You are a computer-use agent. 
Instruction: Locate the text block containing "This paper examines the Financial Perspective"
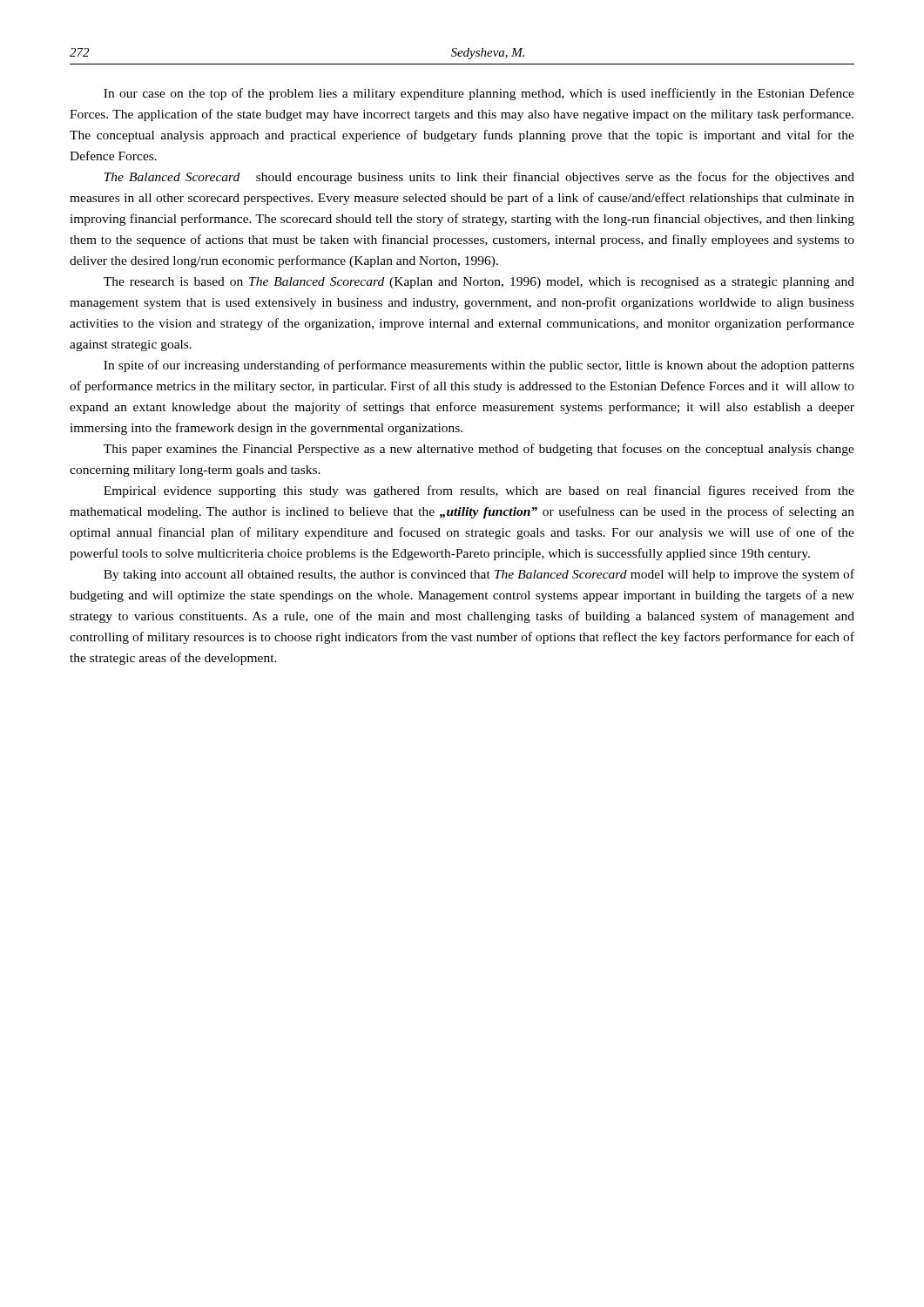(462, 459)
